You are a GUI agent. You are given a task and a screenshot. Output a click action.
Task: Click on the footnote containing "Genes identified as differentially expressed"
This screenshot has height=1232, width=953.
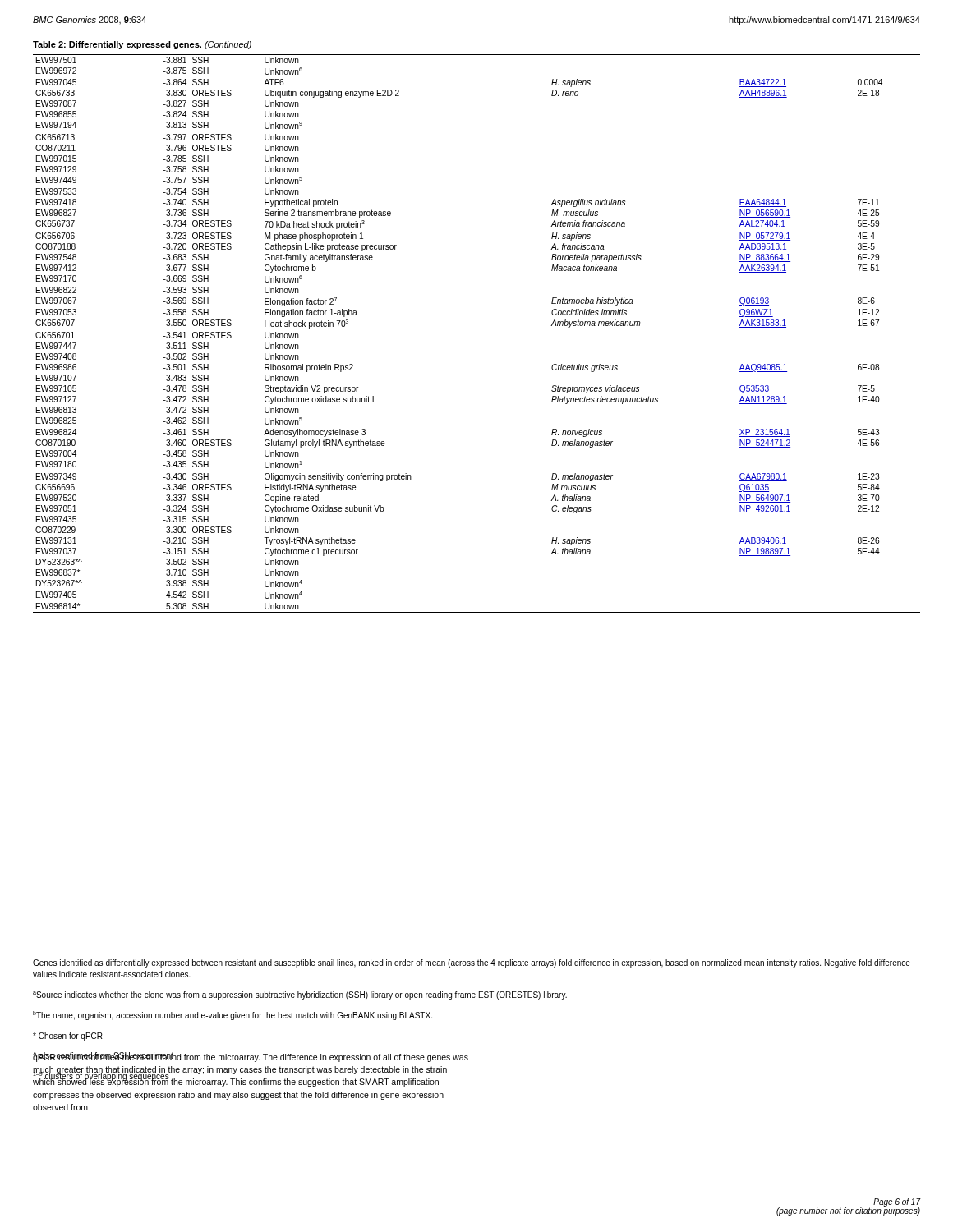[x=472, y=963]
